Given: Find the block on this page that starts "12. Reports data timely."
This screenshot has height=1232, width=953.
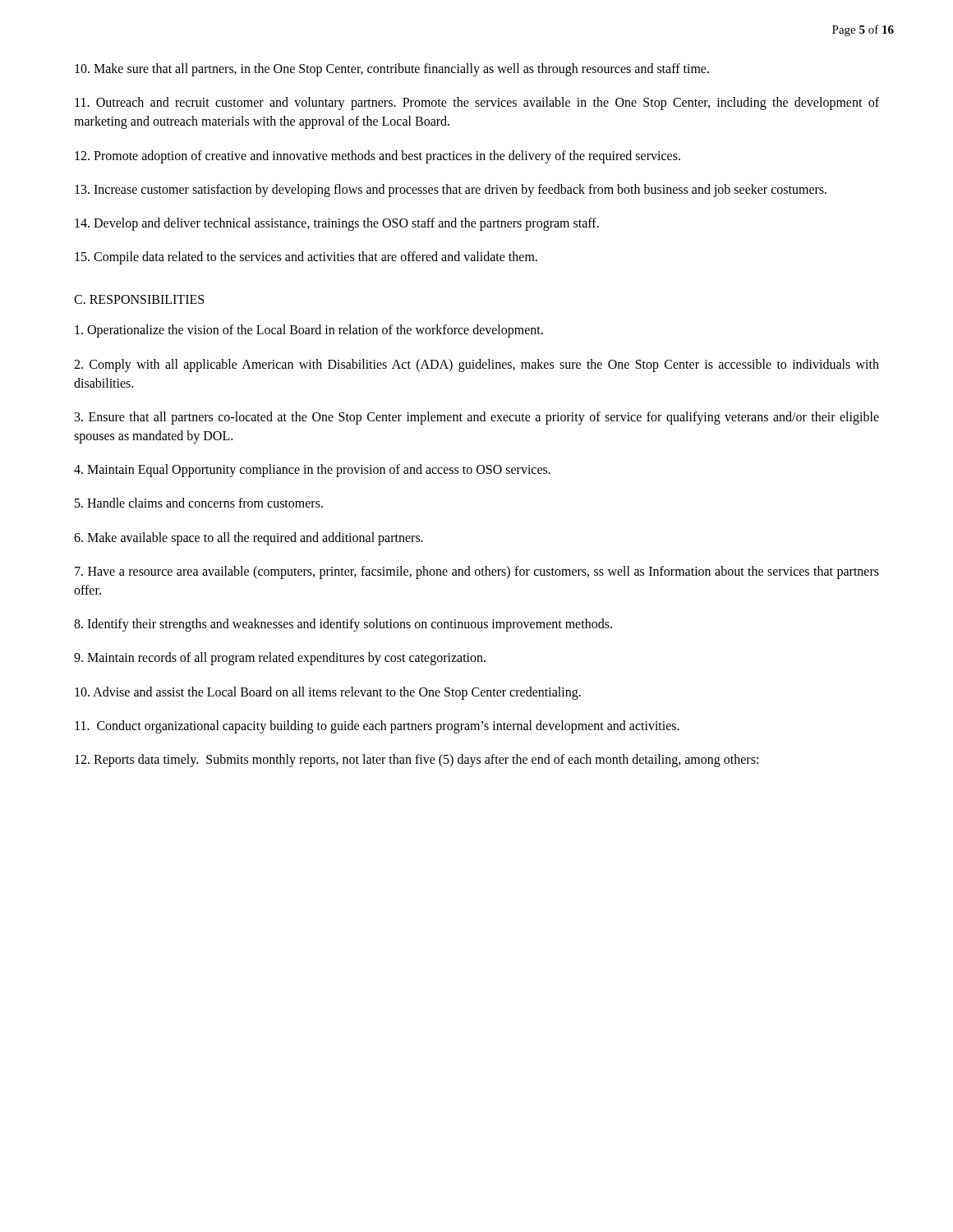Looking at the screenshot, I should pos(417,759).
